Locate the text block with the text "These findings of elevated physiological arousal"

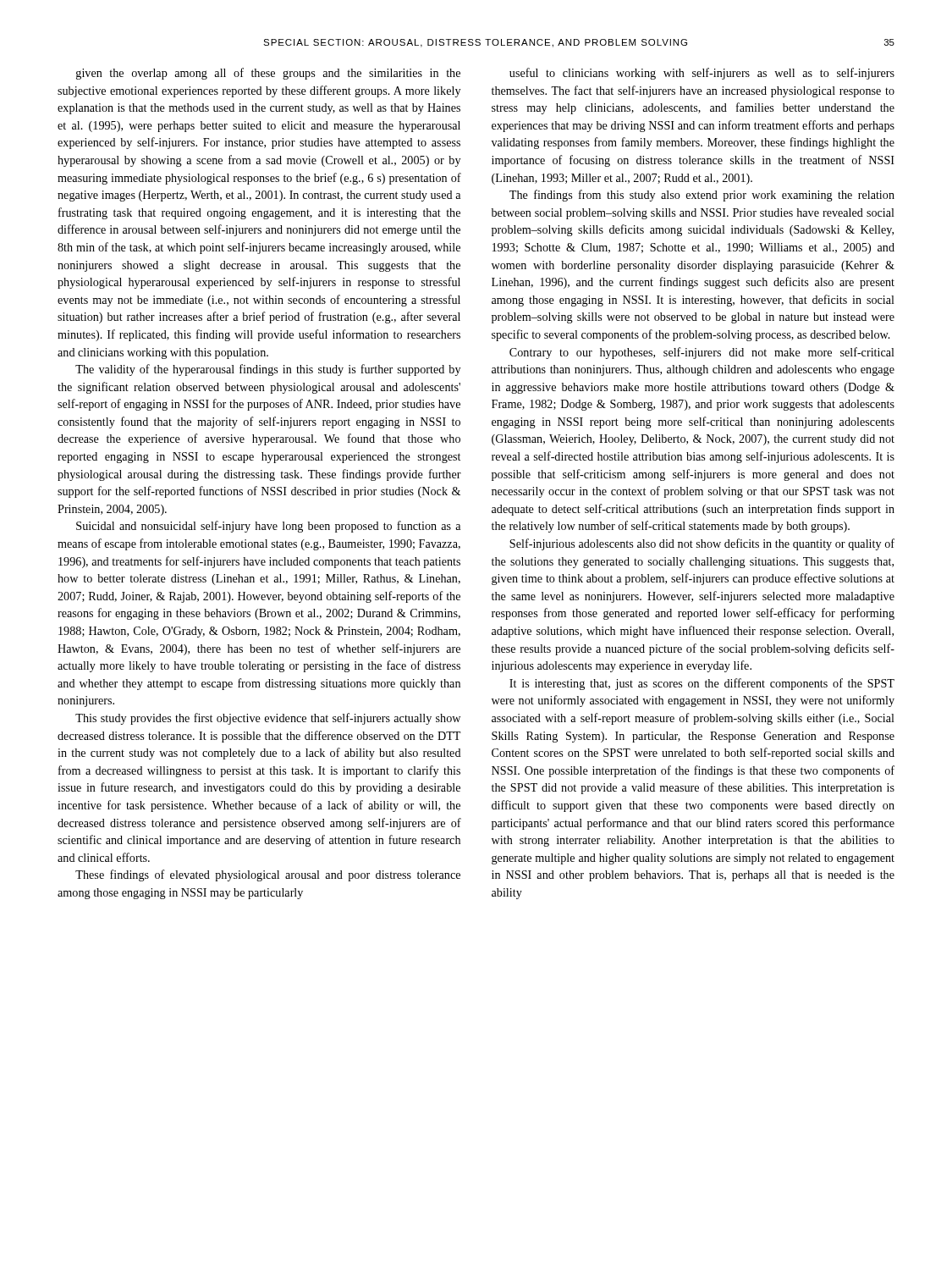tap(259, 884)
